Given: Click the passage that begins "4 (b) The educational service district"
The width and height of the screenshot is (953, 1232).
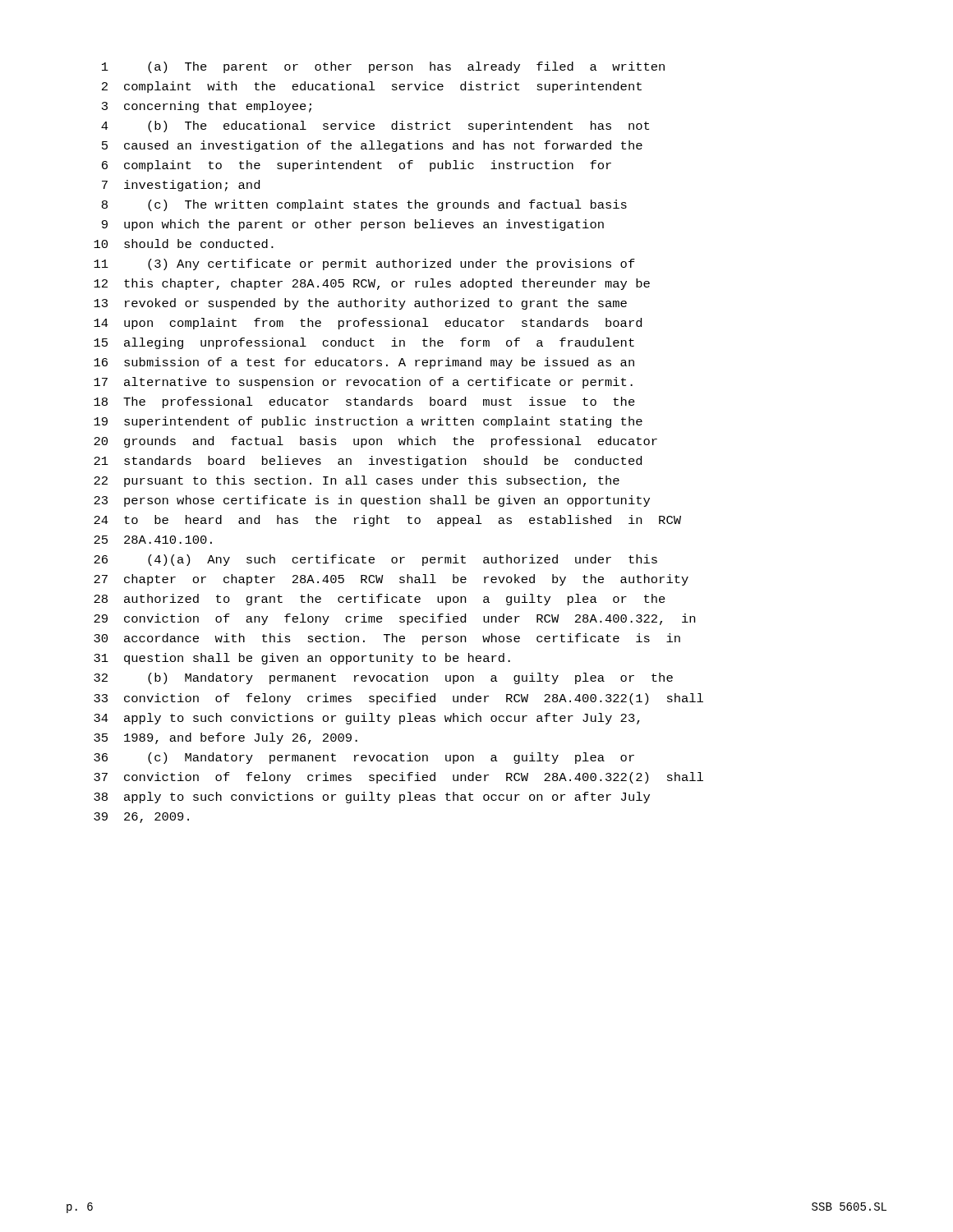Looking at the screenshot, I should [x=476, y=156].
